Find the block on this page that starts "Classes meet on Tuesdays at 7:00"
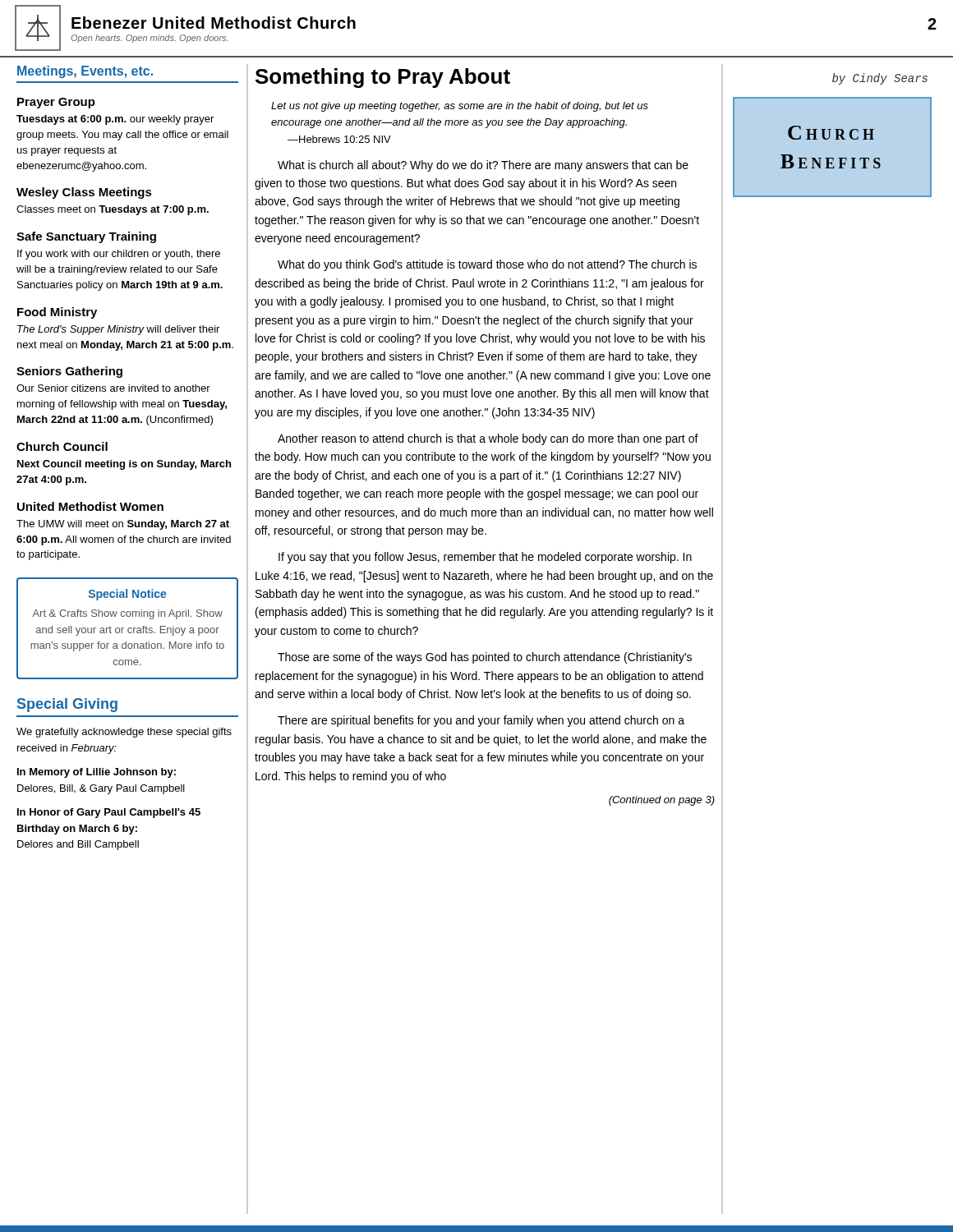The height and width of the screenshot is (1232, 953). pos(113,209)
